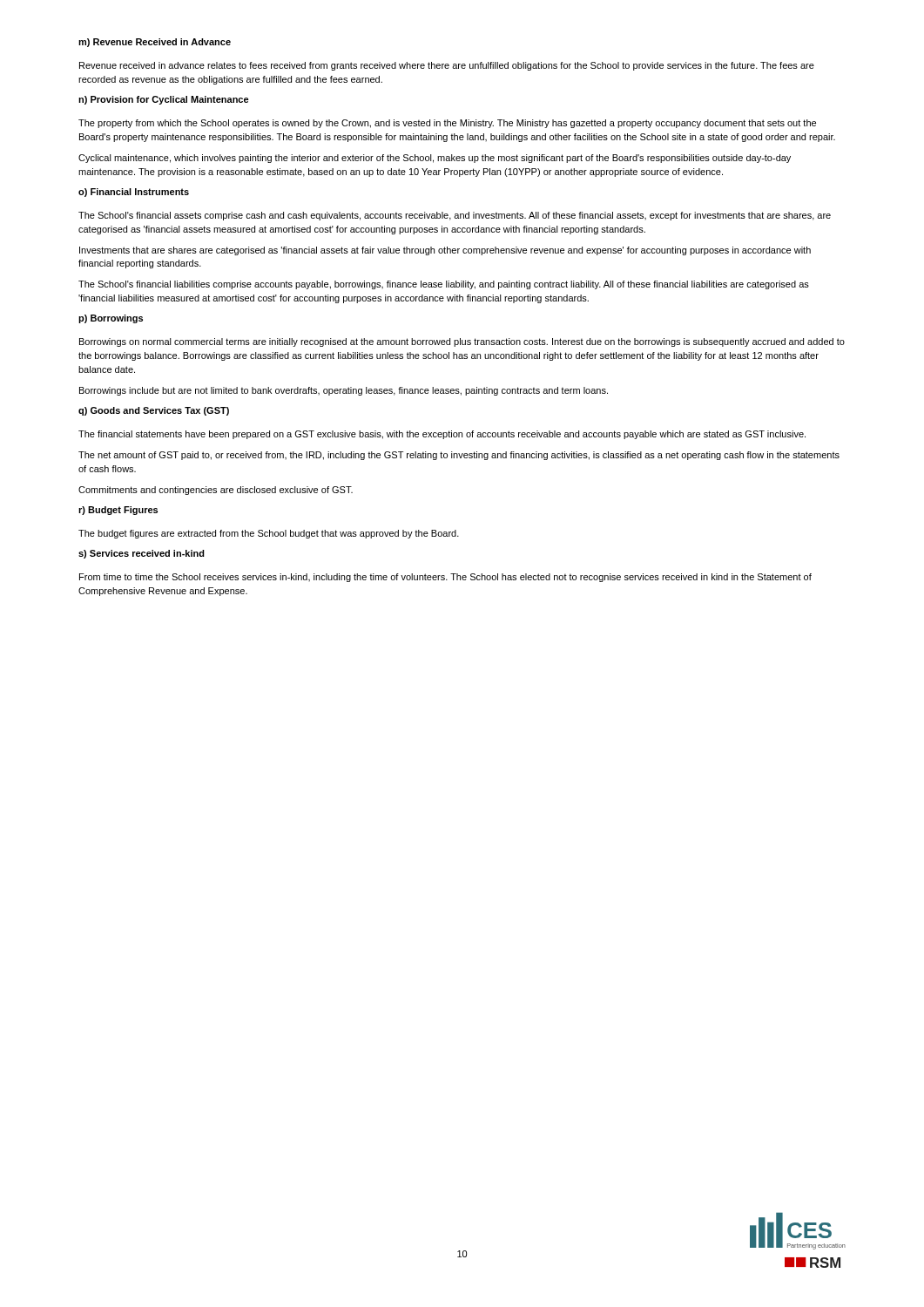924x1307 pixels.
Task: Navigate to the block starting "Commitments and contingencies are disclosed exclusive of"
Action: coord(216,491)
